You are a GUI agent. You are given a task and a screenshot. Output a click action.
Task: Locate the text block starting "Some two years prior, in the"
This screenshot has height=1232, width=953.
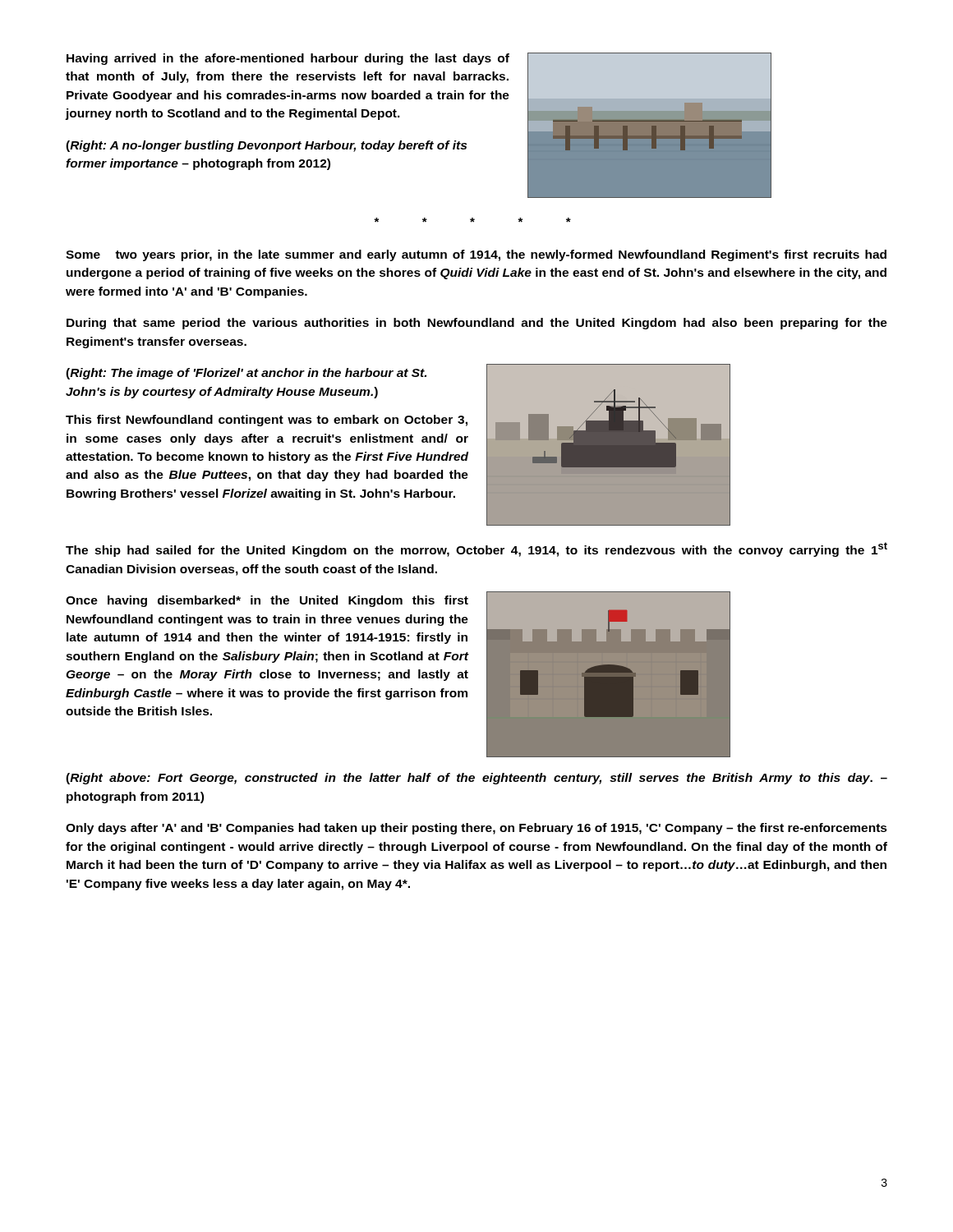tap(476, 272)
